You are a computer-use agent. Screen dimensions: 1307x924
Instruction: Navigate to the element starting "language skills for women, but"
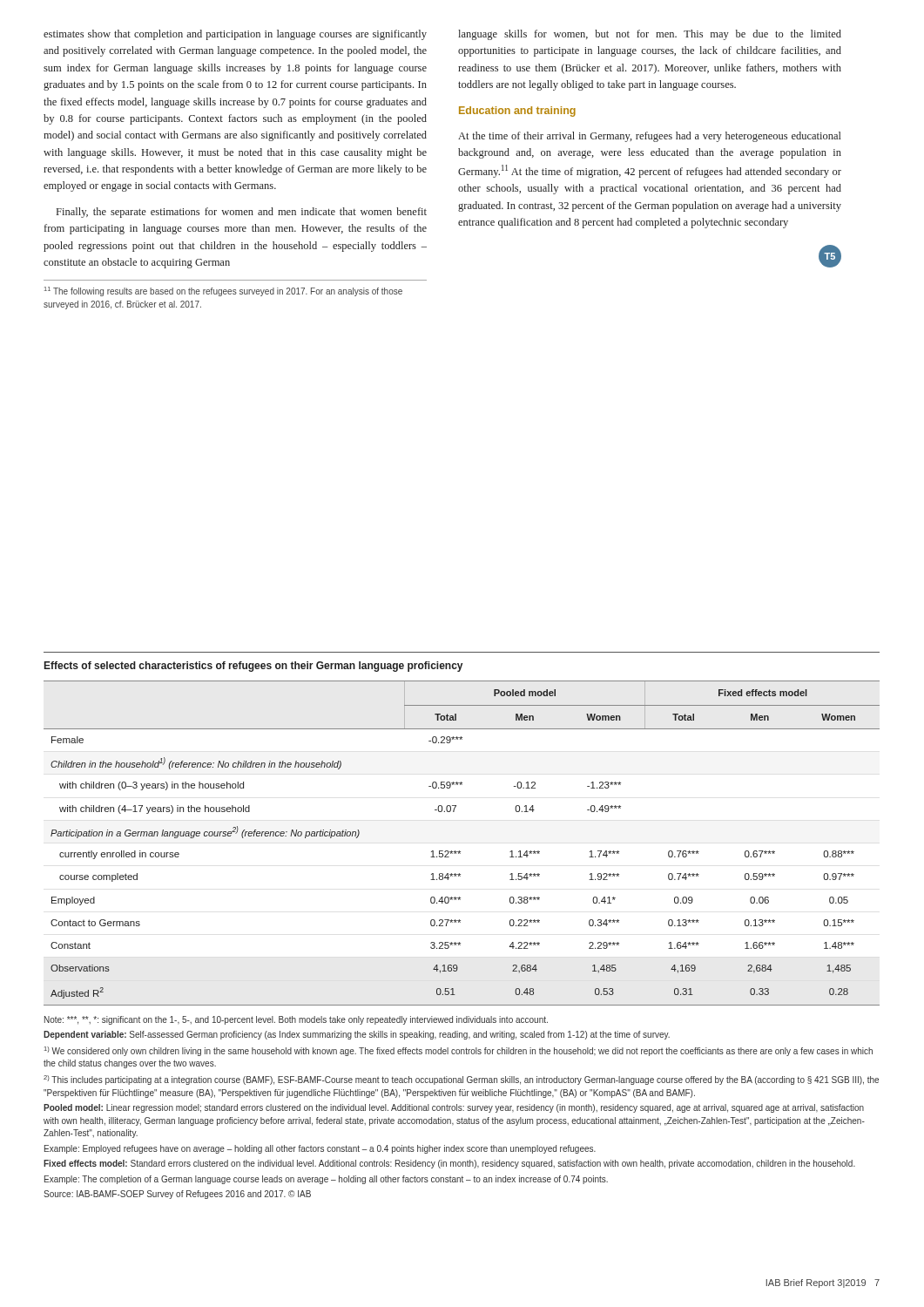click(x=650, y=60)
